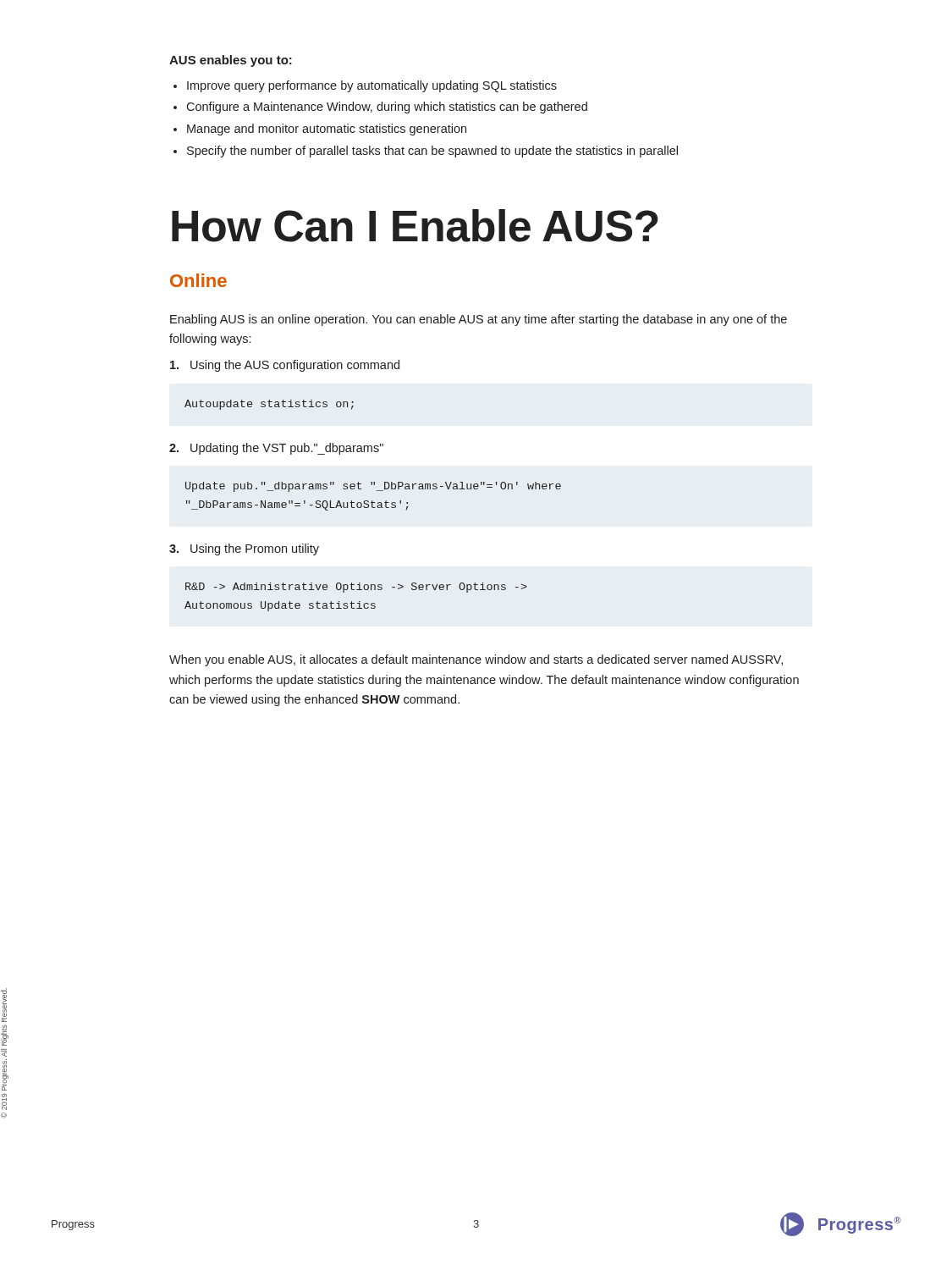Select the list item containing "Manage and monitor automatic"
This screenshot has width=952, height=1270.
pyautogui.click(x=327, y=129)
